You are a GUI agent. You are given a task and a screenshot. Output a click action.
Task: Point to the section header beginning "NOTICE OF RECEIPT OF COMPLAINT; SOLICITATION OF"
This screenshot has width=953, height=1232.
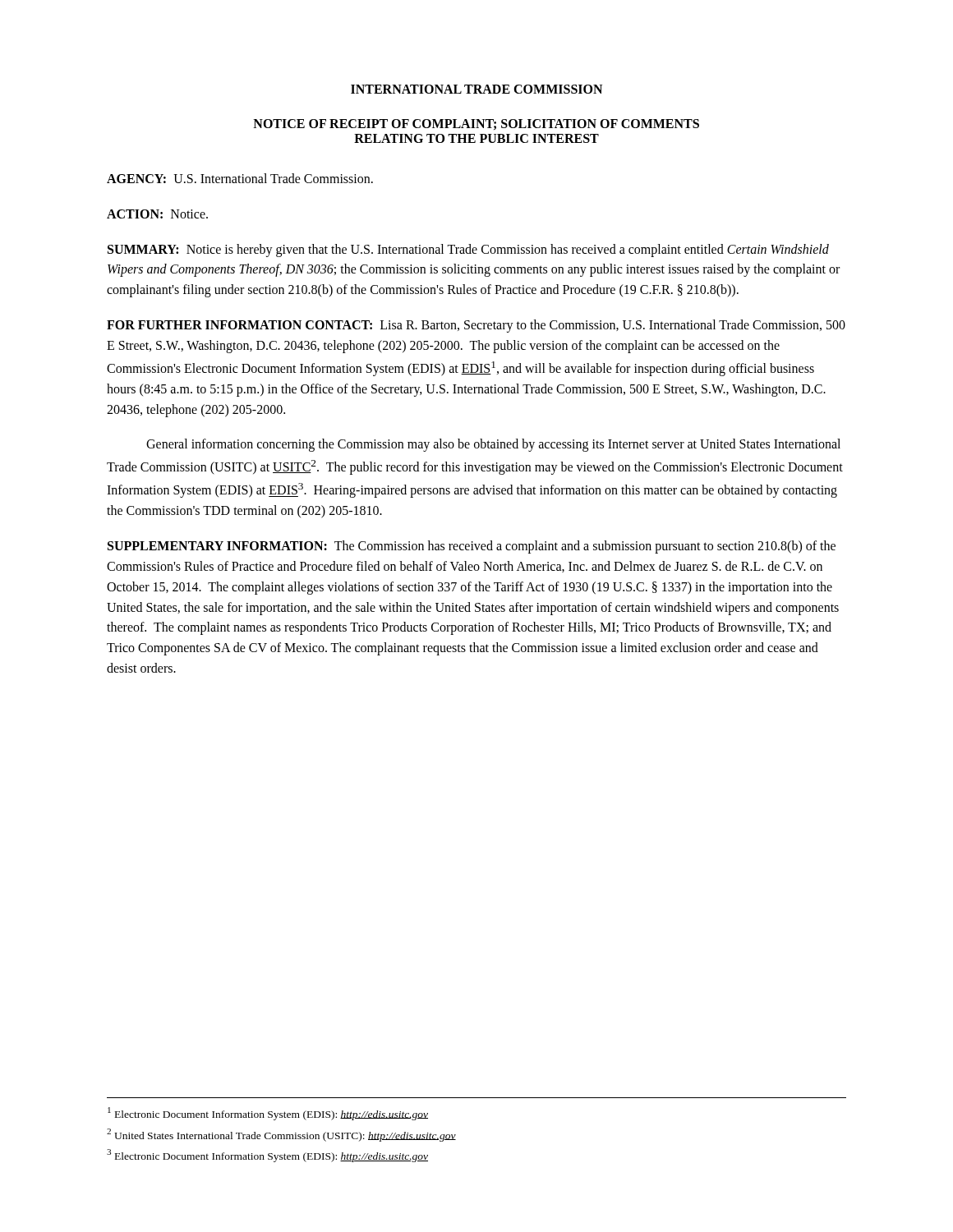coord(476,131)
